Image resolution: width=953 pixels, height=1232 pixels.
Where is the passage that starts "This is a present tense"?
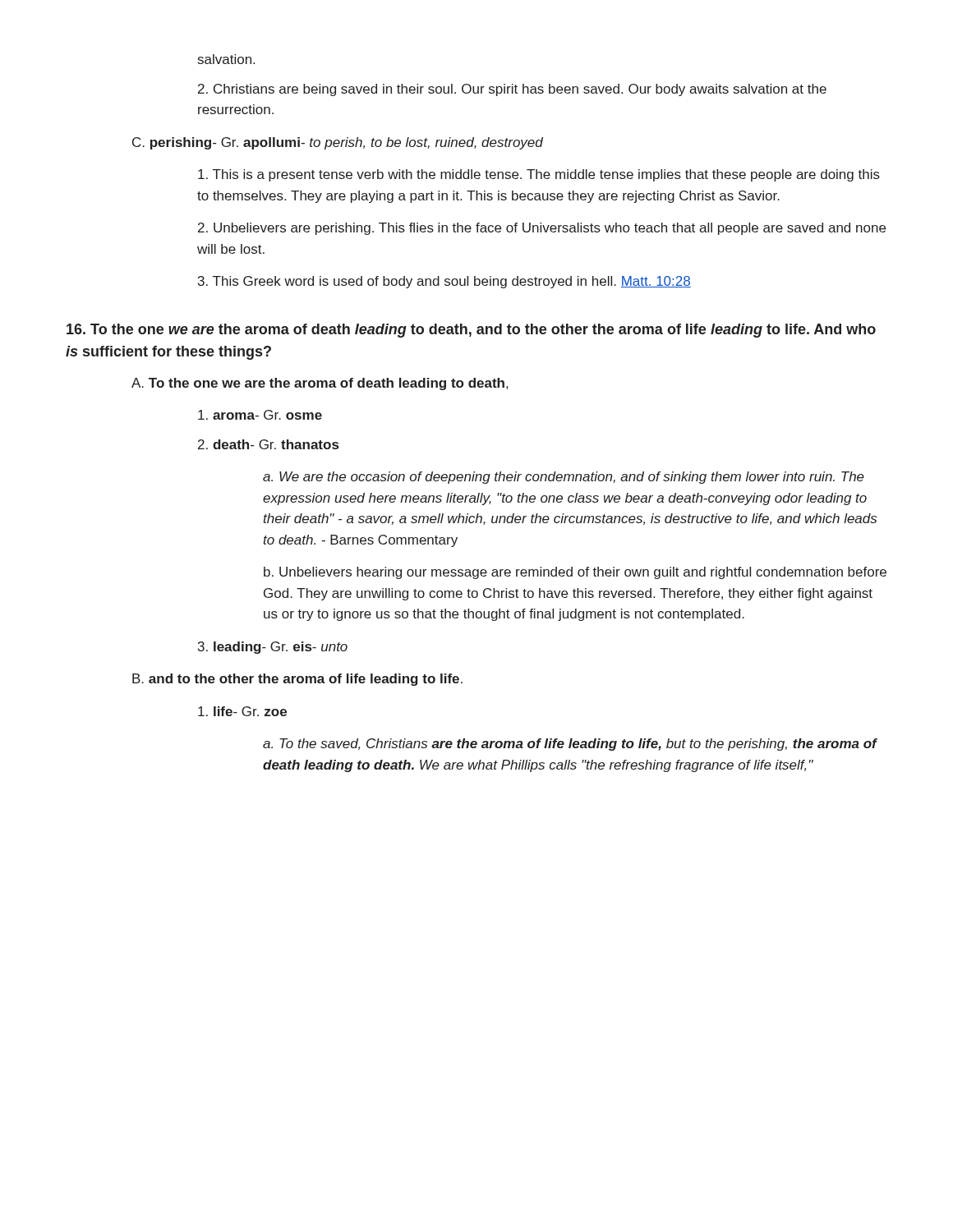tap(542, 185)
